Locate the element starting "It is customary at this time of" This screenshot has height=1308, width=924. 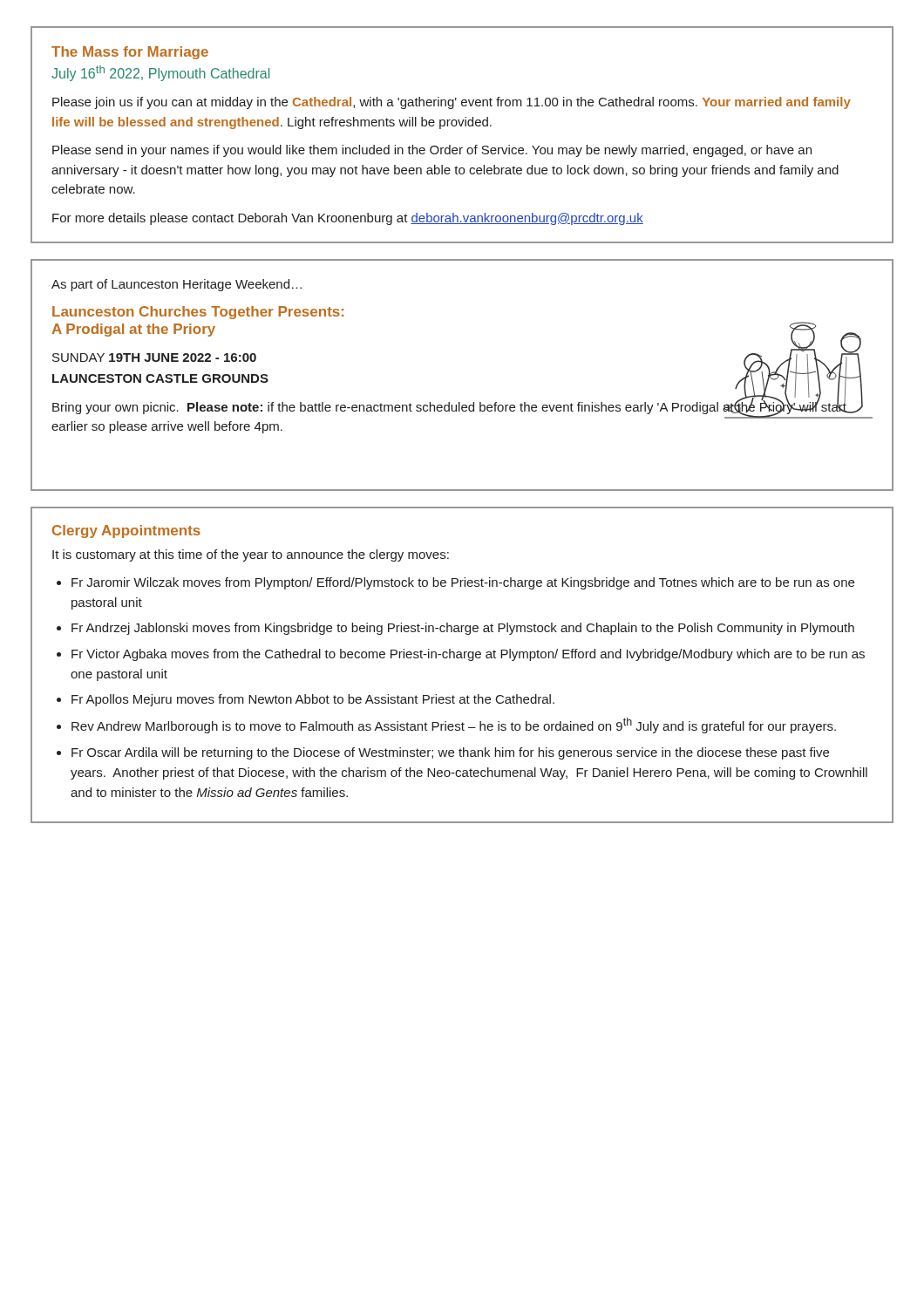[251, 555]
